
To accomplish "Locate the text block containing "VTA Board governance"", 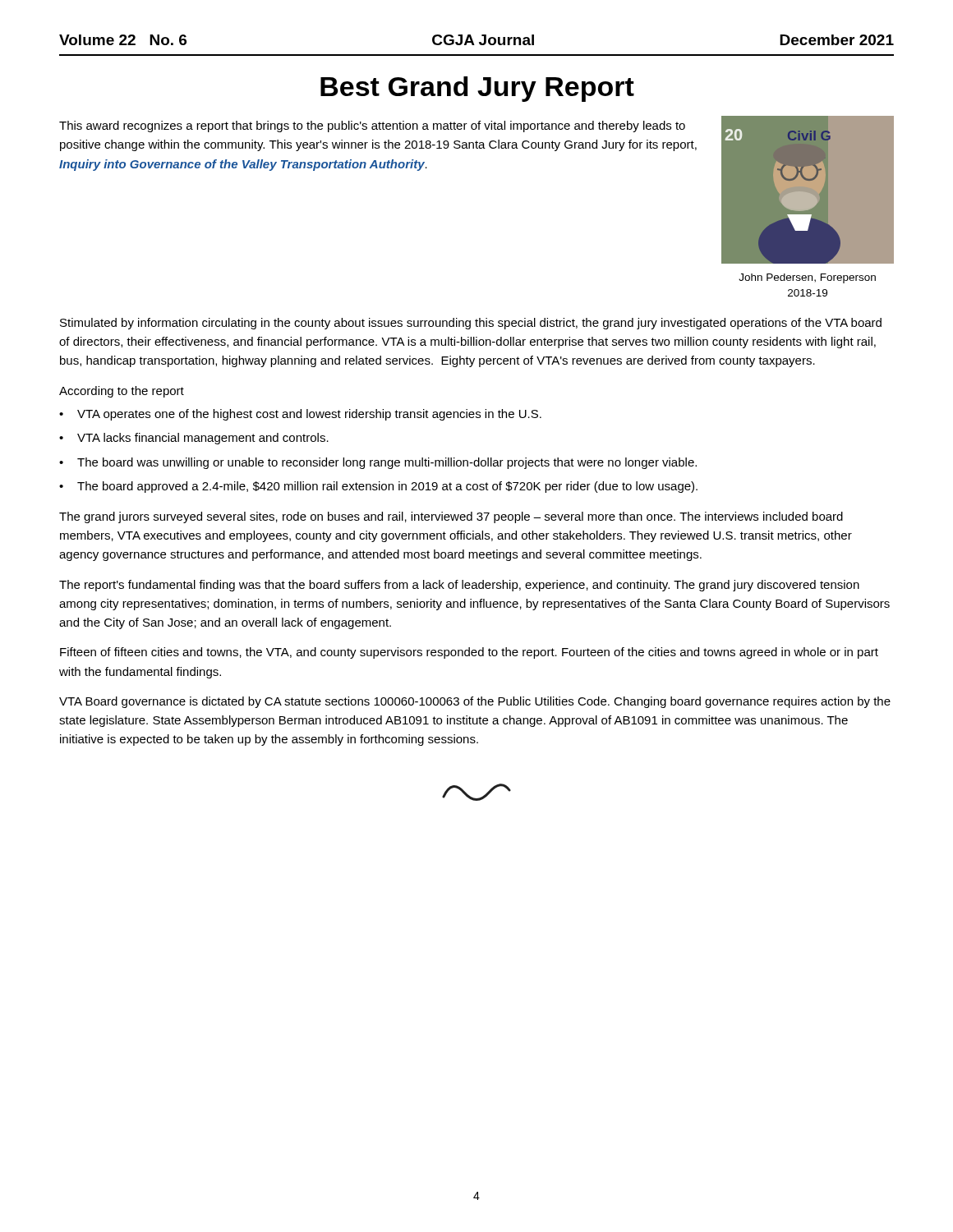I will [x=475, y=720].
